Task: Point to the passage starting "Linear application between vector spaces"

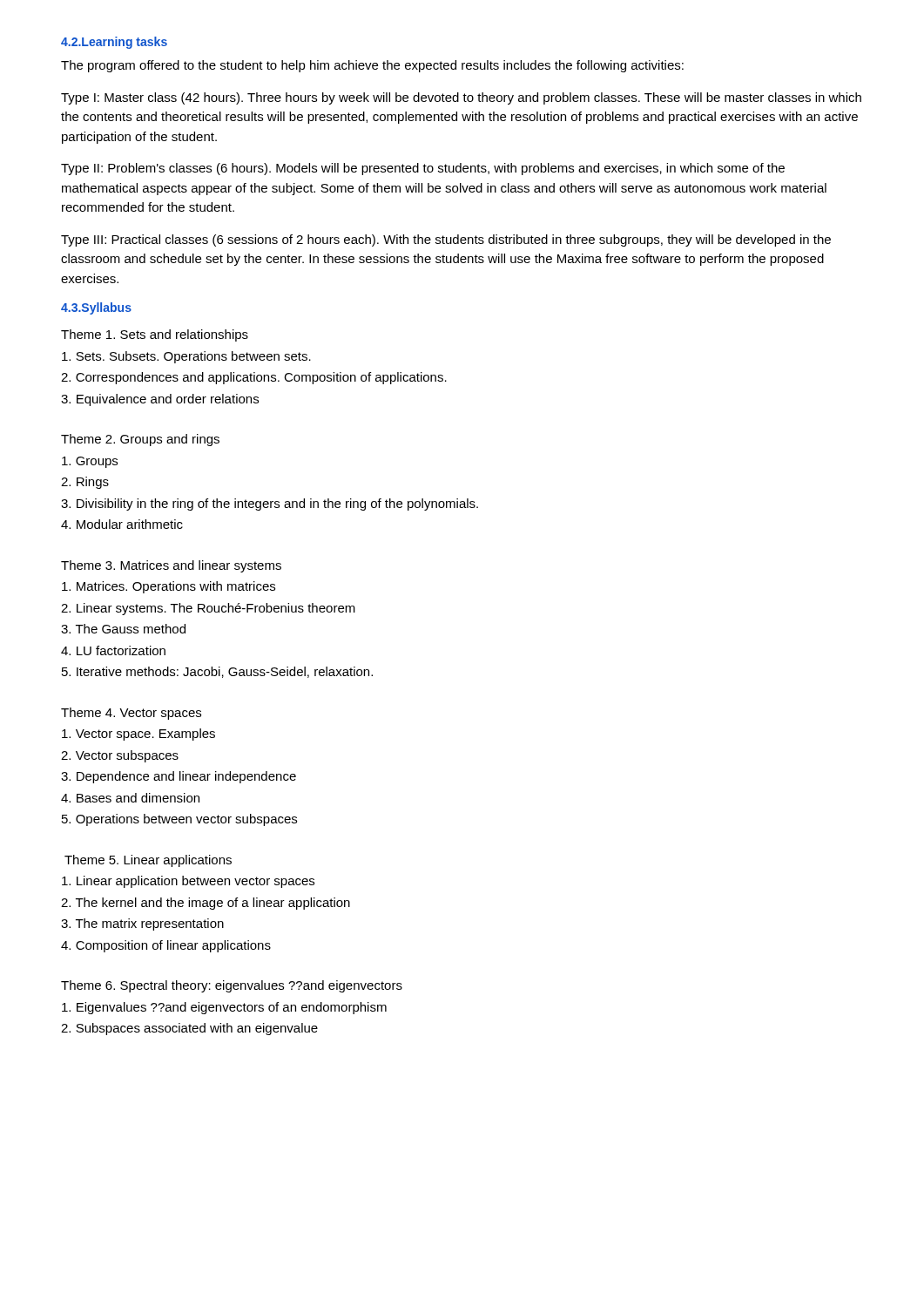Action: pos(188,880)
